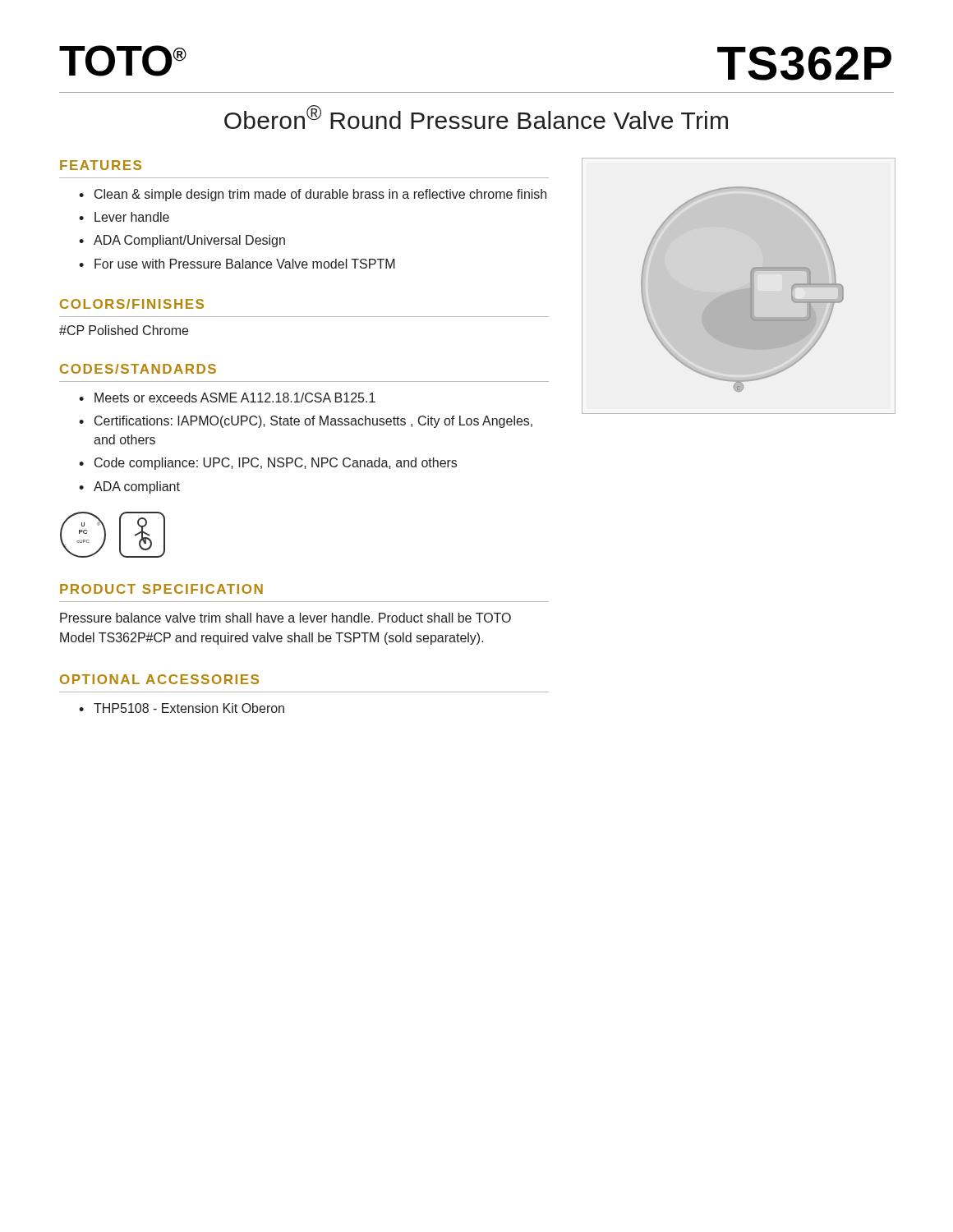Where is the passage that starts "Clean & simple design"?
Viewport: 953px width, 1232px height.
(x=321, y=194)
